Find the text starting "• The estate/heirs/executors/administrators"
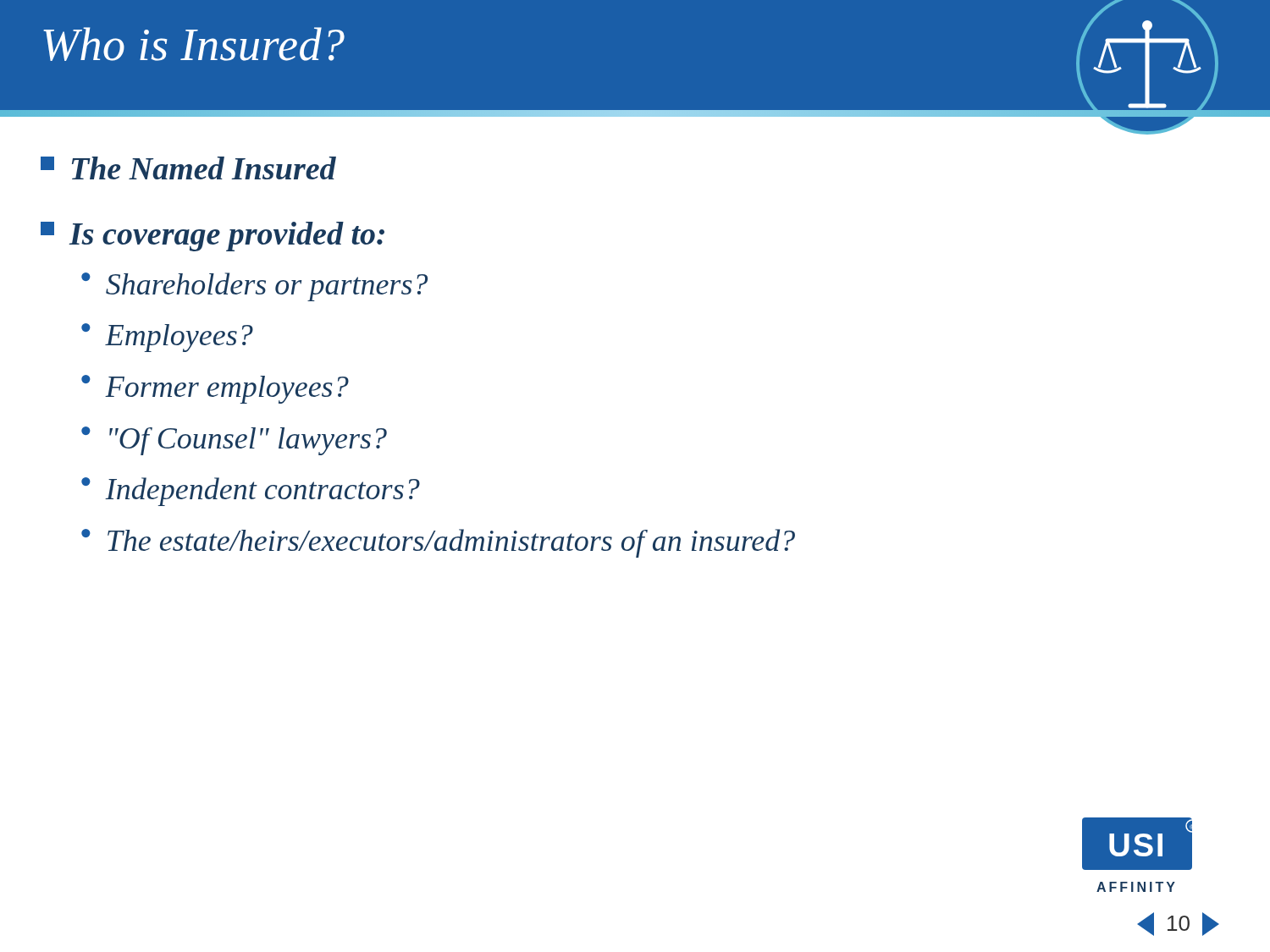 coord(437,541)
